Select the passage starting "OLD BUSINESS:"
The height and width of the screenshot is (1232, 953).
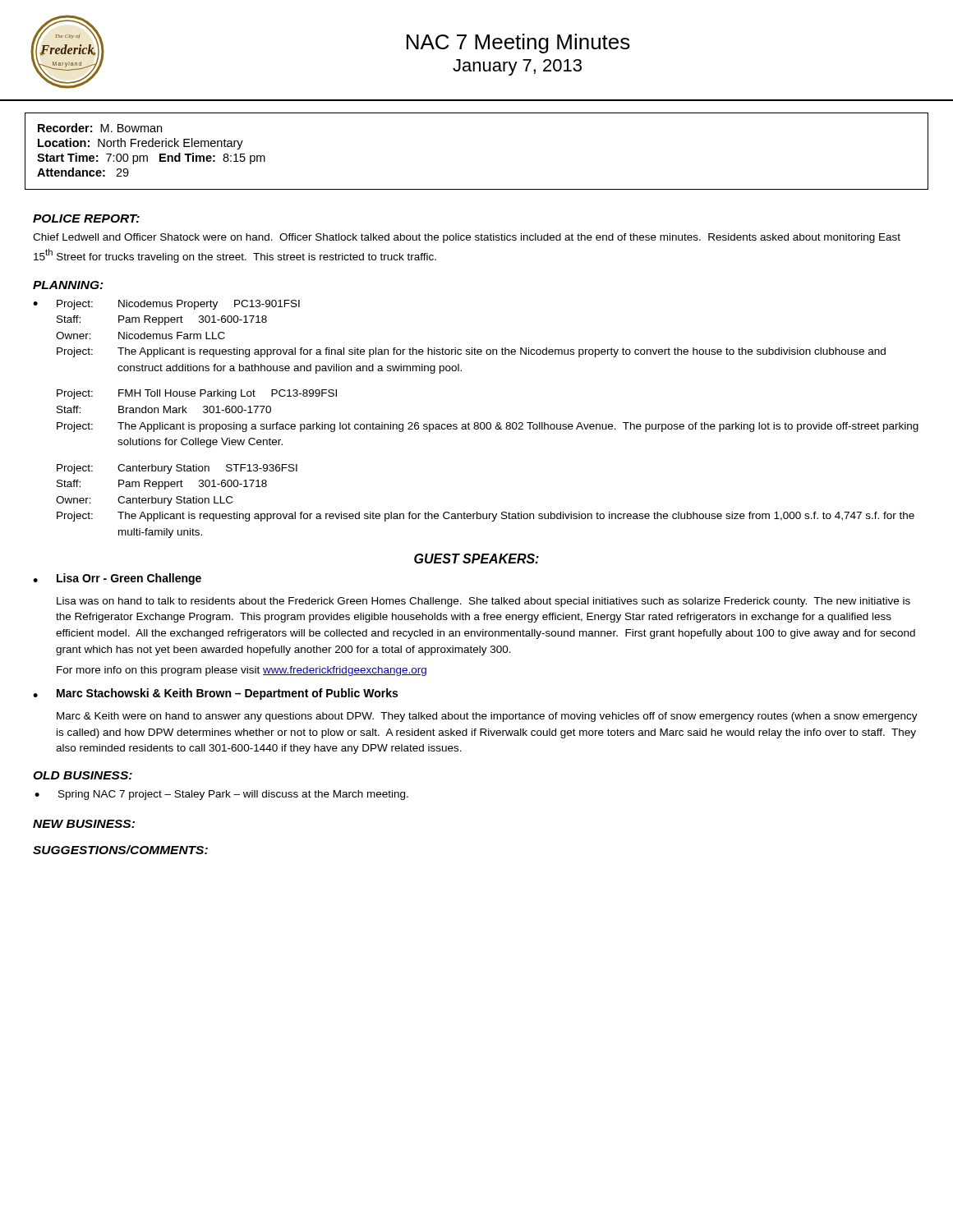tap(83, 775)
